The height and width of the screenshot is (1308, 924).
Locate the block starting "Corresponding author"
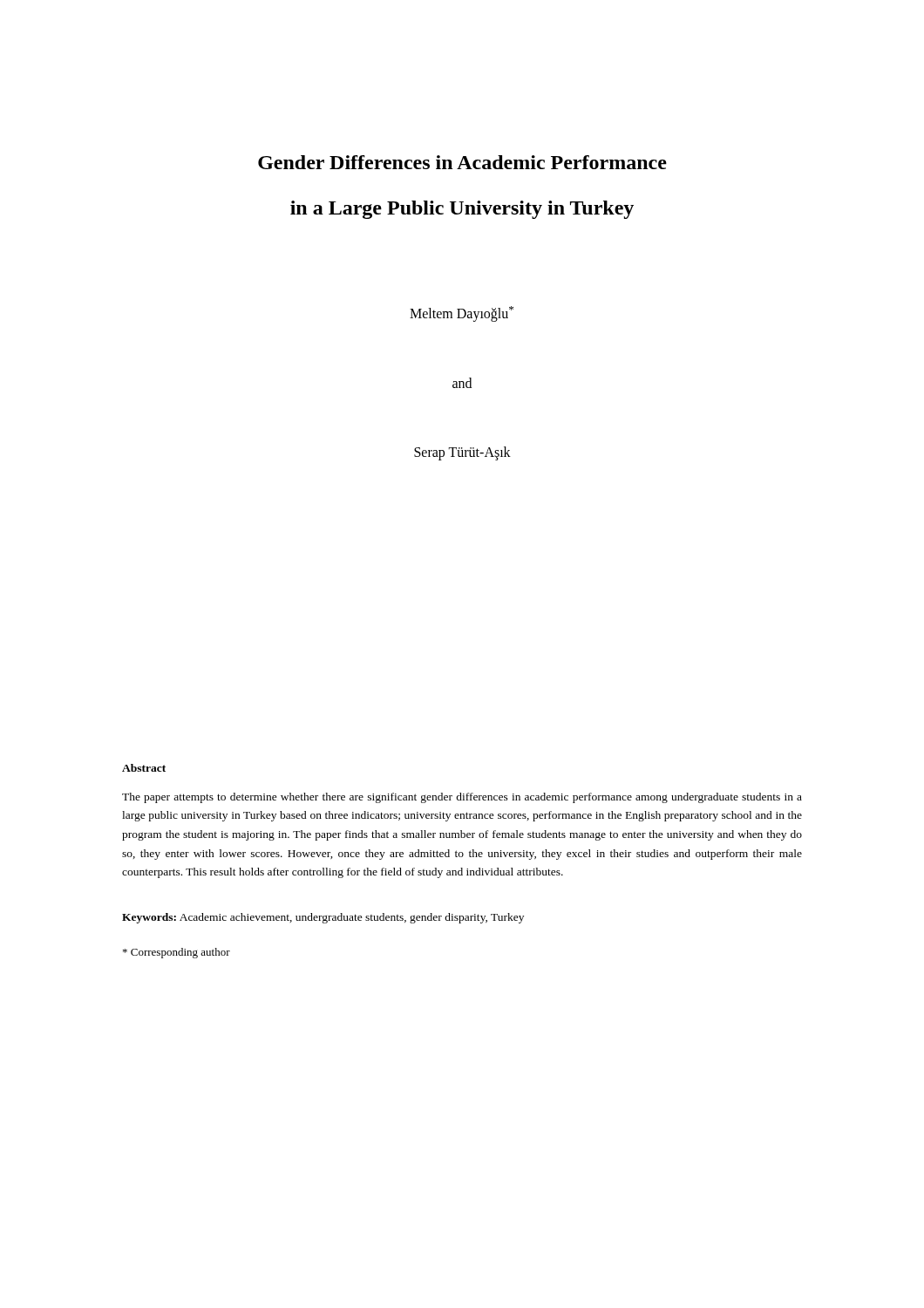[176, 952]
